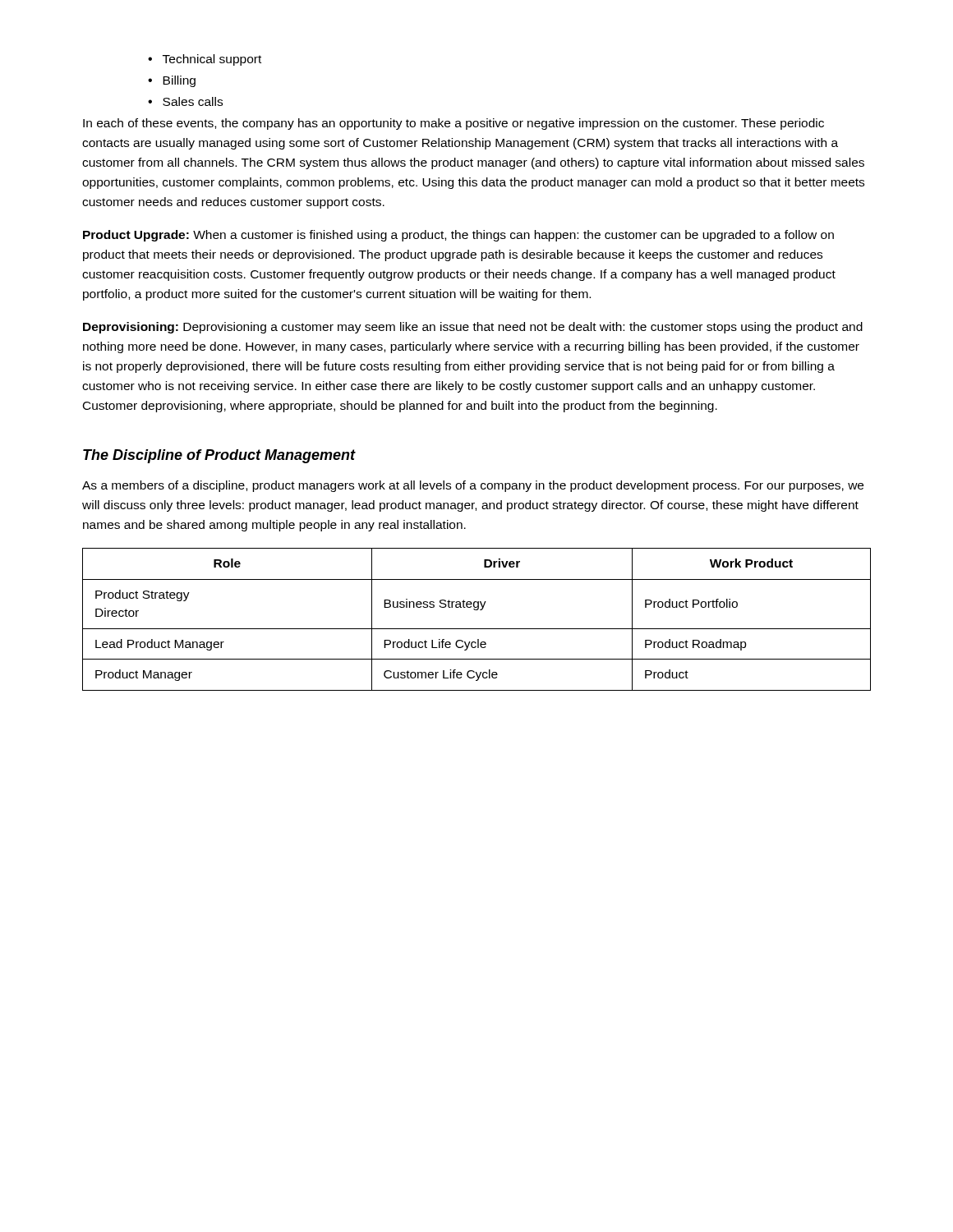This screenshot has height=1232, width=953.
Task: Point to the block starting "Product Upgrade: When a customer is finished"
Action: [x=459, y=264]
